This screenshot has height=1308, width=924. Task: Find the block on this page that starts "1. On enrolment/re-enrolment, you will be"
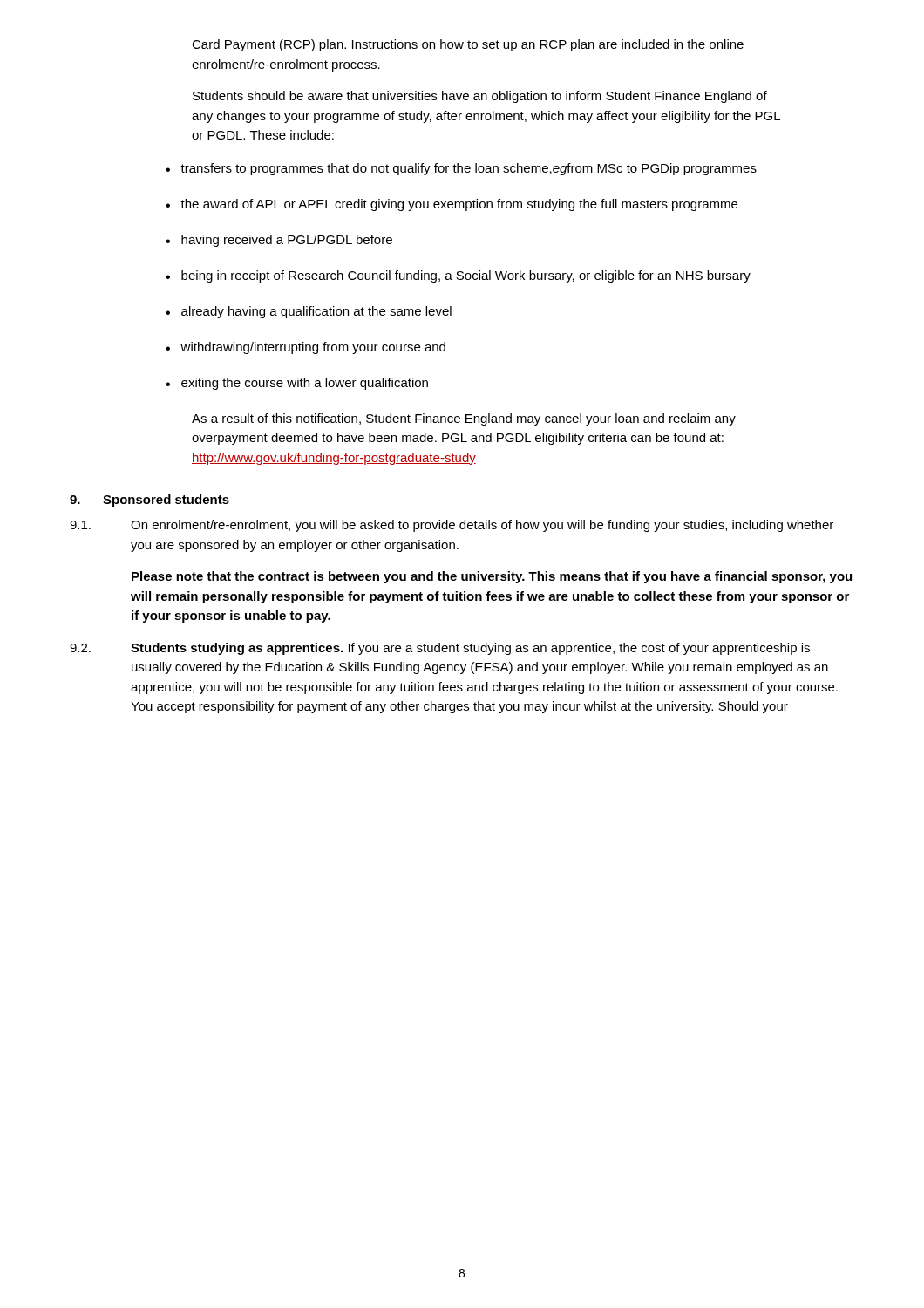pyautogui.click(x=462, y=535)
